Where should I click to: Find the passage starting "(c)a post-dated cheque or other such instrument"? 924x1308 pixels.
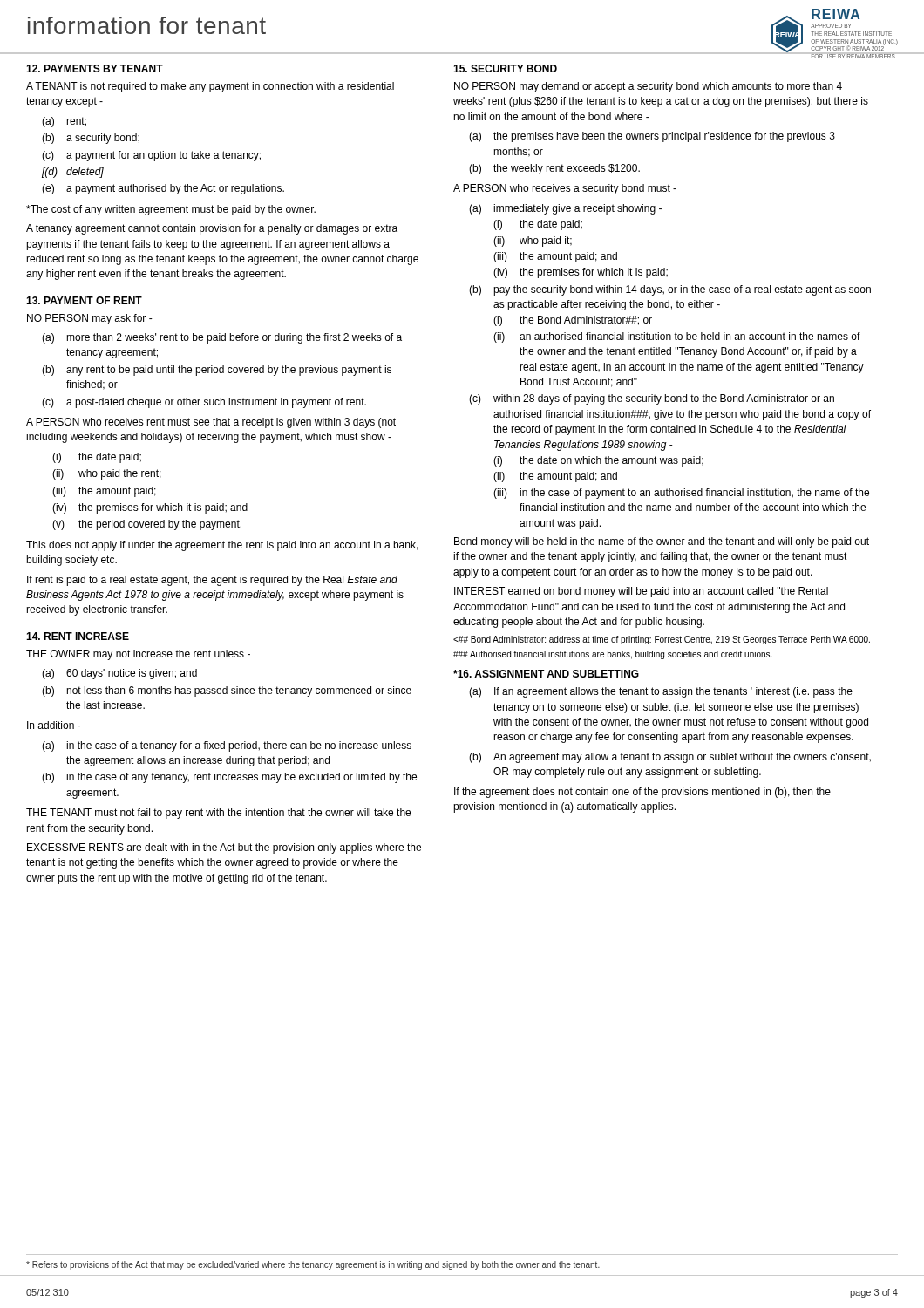[204, 402]
